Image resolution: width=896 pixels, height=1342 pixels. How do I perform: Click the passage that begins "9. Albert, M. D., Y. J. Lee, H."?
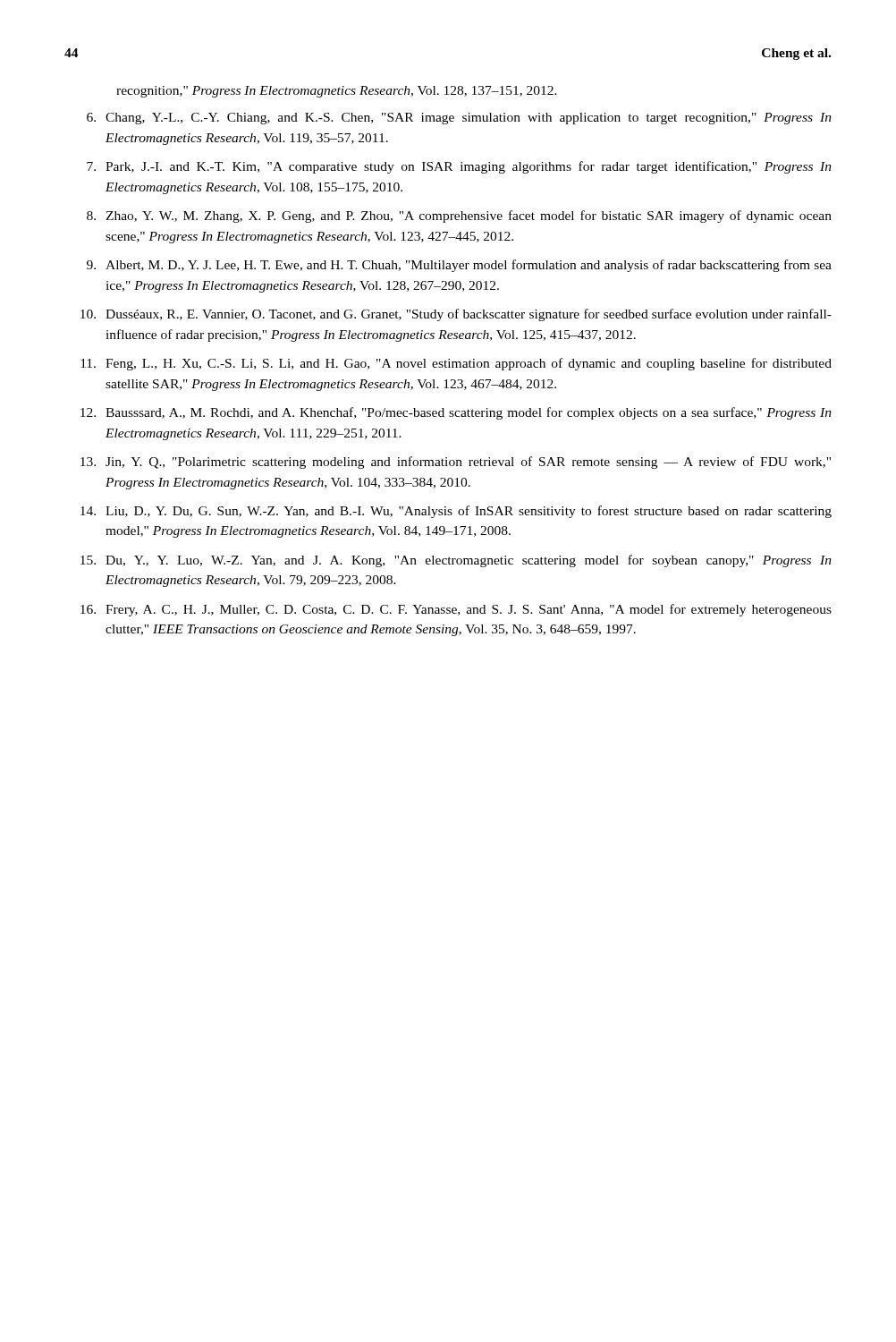coord(448,275)
